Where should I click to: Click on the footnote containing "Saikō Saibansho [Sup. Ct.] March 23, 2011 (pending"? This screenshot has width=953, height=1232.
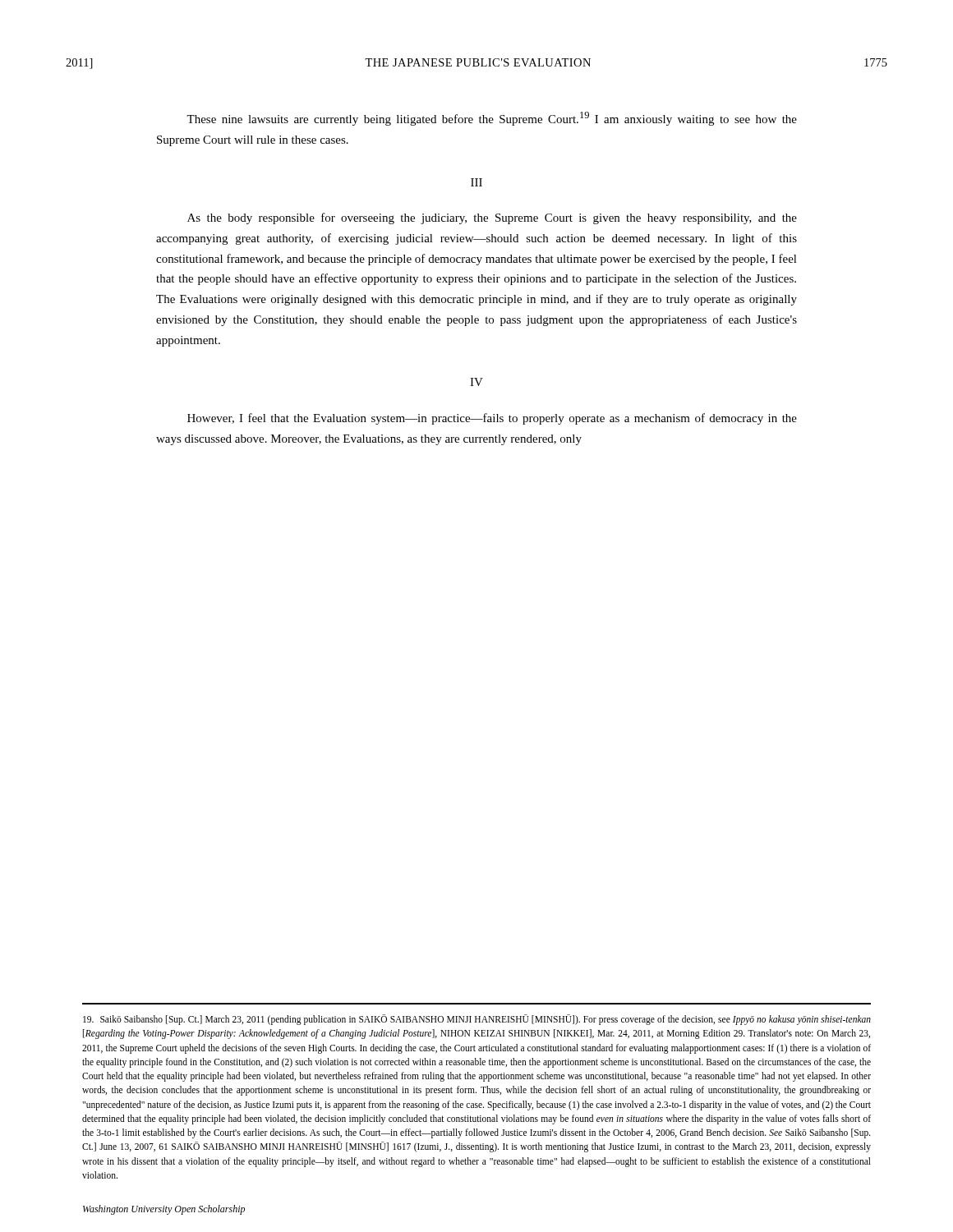pyautogui.click(x=476, y=1097)
